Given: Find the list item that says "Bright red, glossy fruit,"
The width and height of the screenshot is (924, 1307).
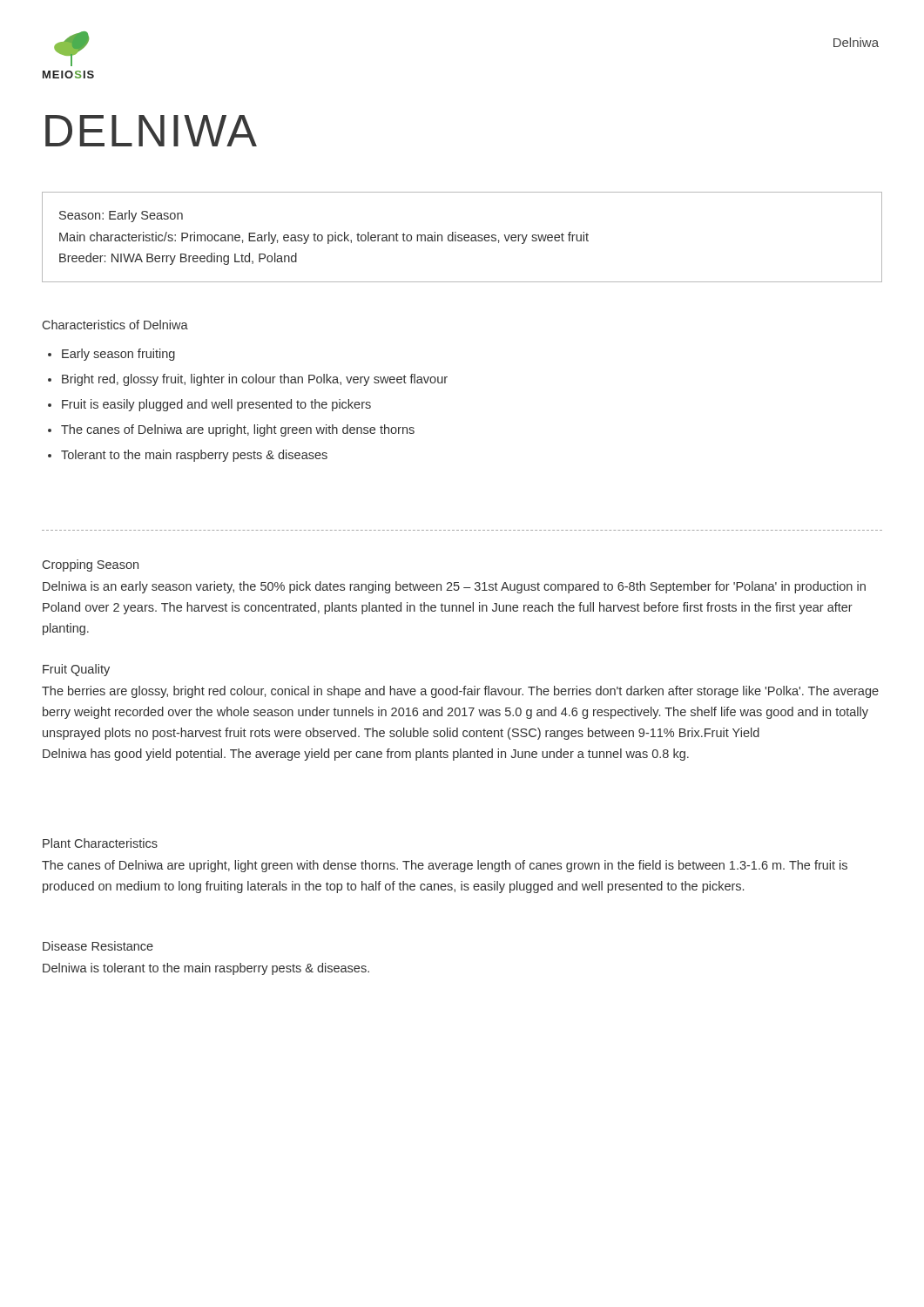Looking at the screenshot, I should [254, 379].
